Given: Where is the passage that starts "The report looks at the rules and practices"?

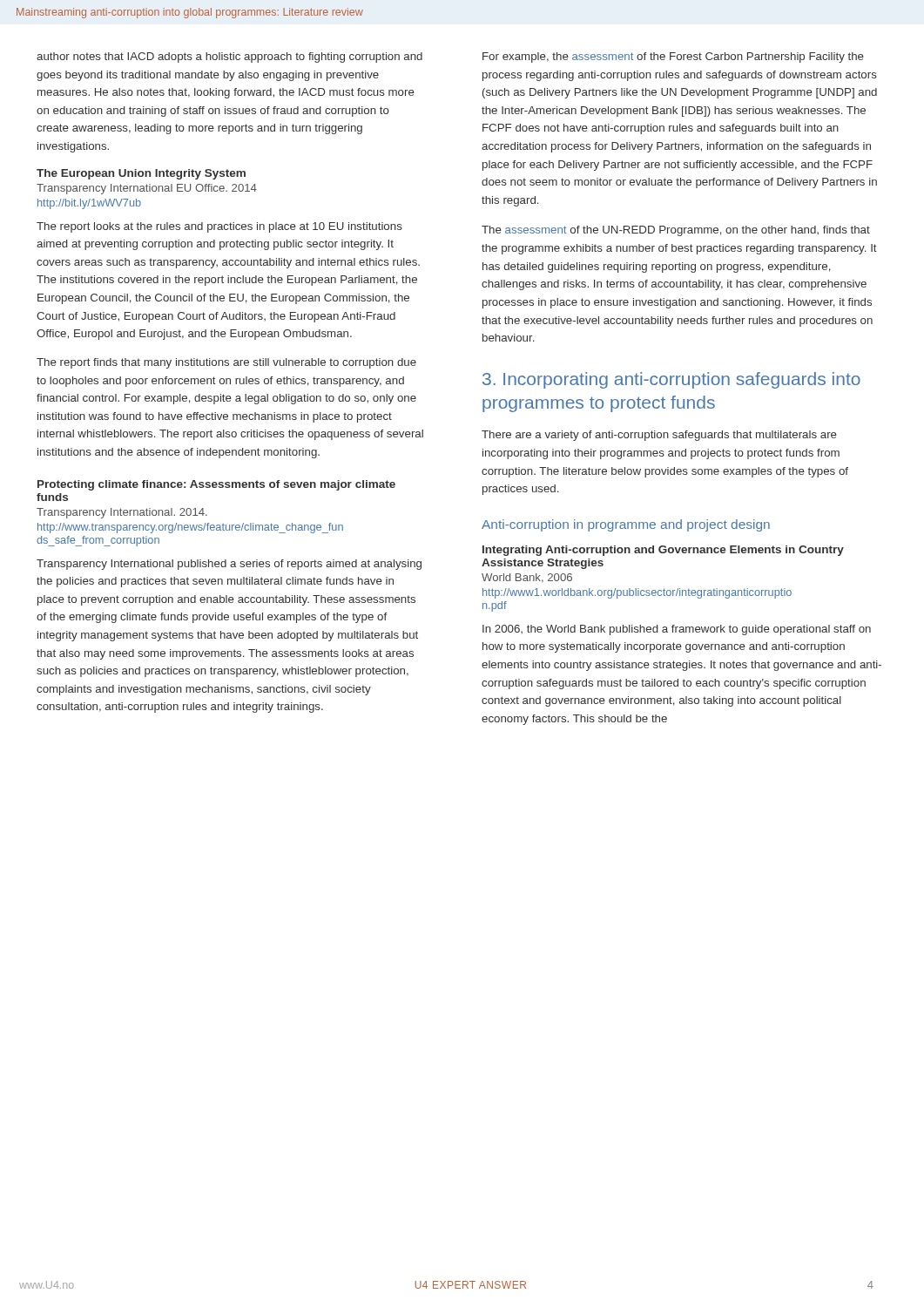Looking at the screenshot, I should (229, 280).
